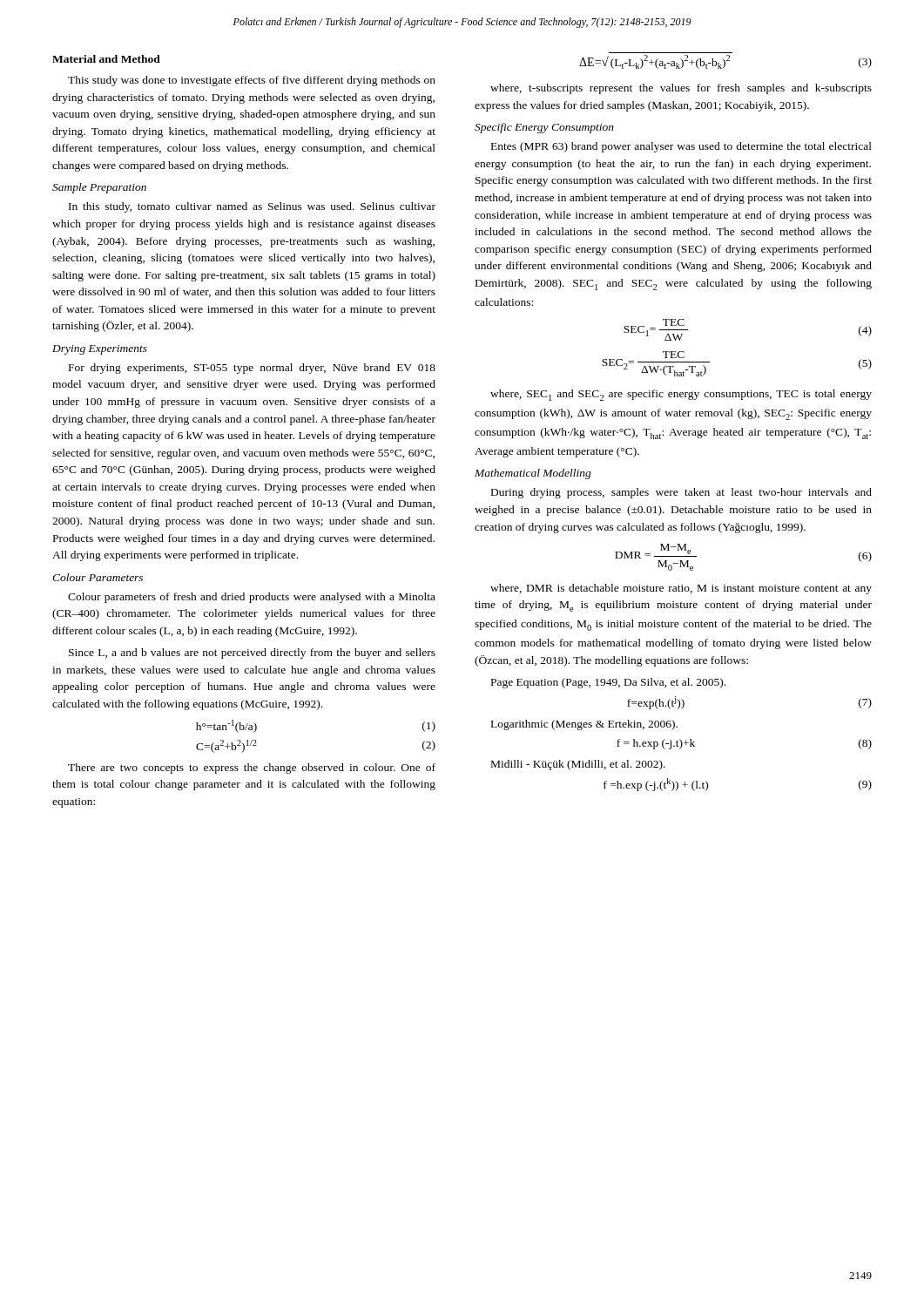This screenshot has width=924, height=1307.
Task: Point to the block beginning "Page Equation (Page, 1949, Da Silva,"
Action: (673, 682)
